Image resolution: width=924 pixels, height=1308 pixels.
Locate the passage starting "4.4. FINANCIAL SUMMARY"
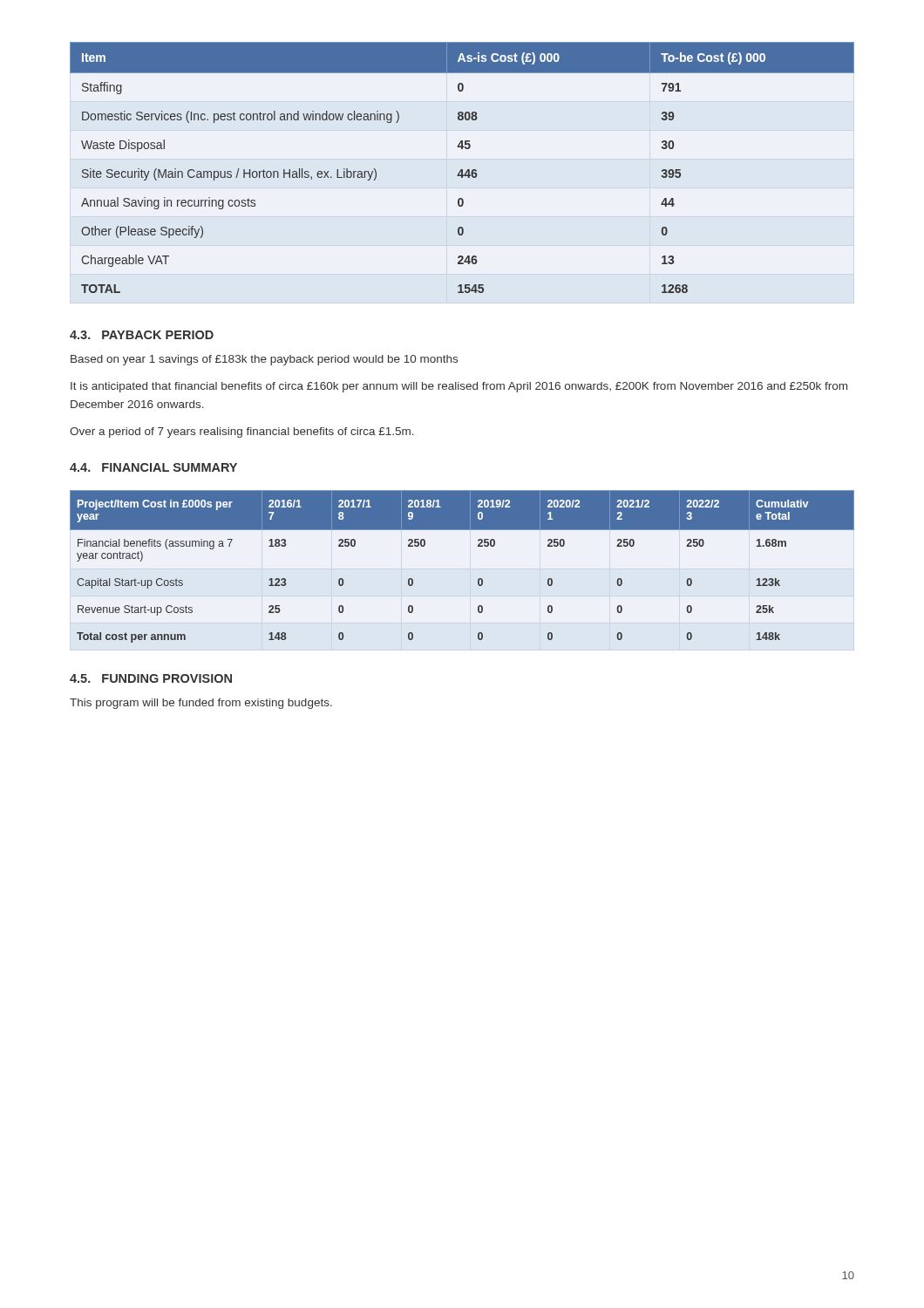154,467
